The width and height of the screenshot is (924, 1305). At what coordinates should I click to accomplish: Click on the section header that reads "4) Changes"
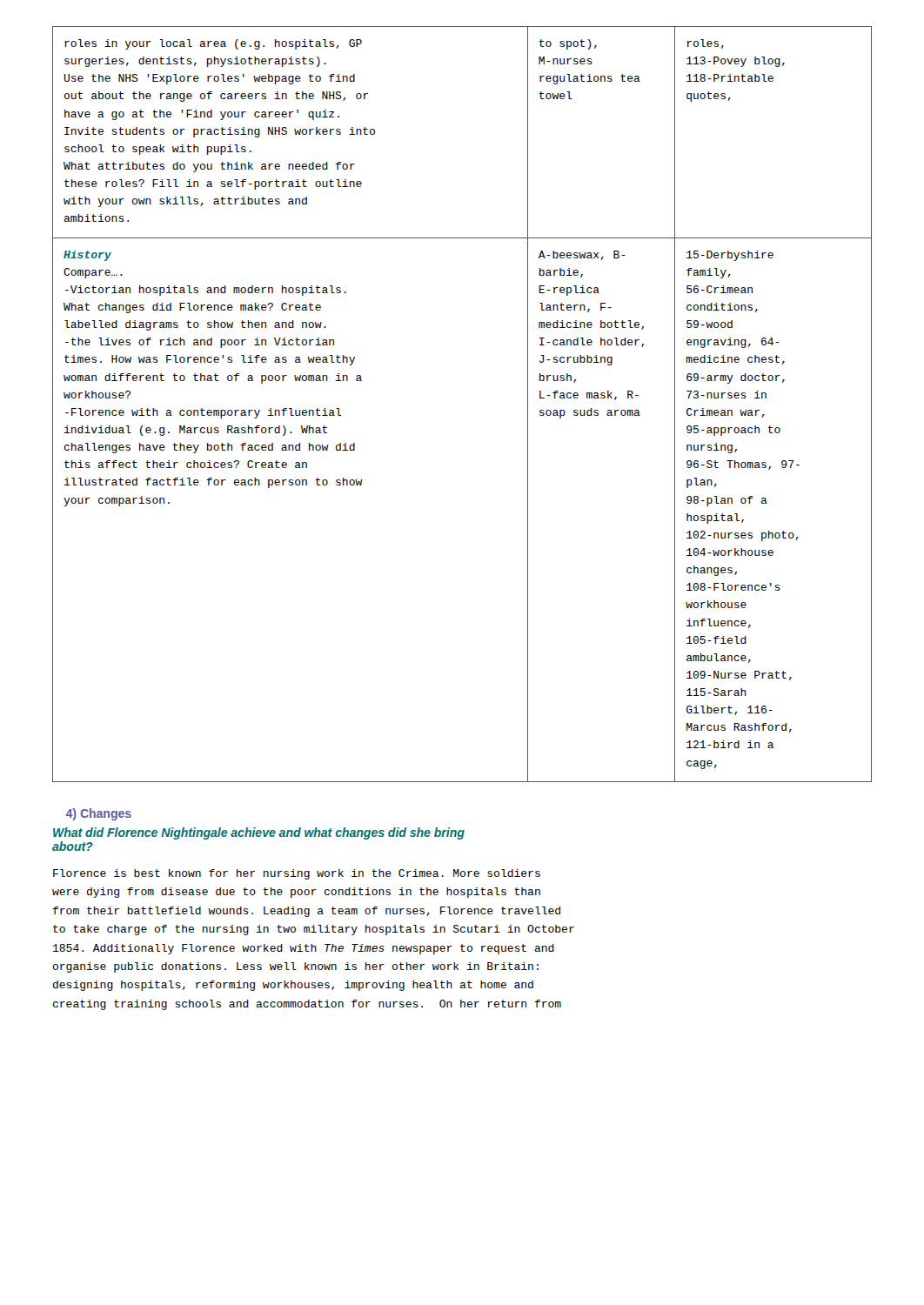tap(92, 813)
